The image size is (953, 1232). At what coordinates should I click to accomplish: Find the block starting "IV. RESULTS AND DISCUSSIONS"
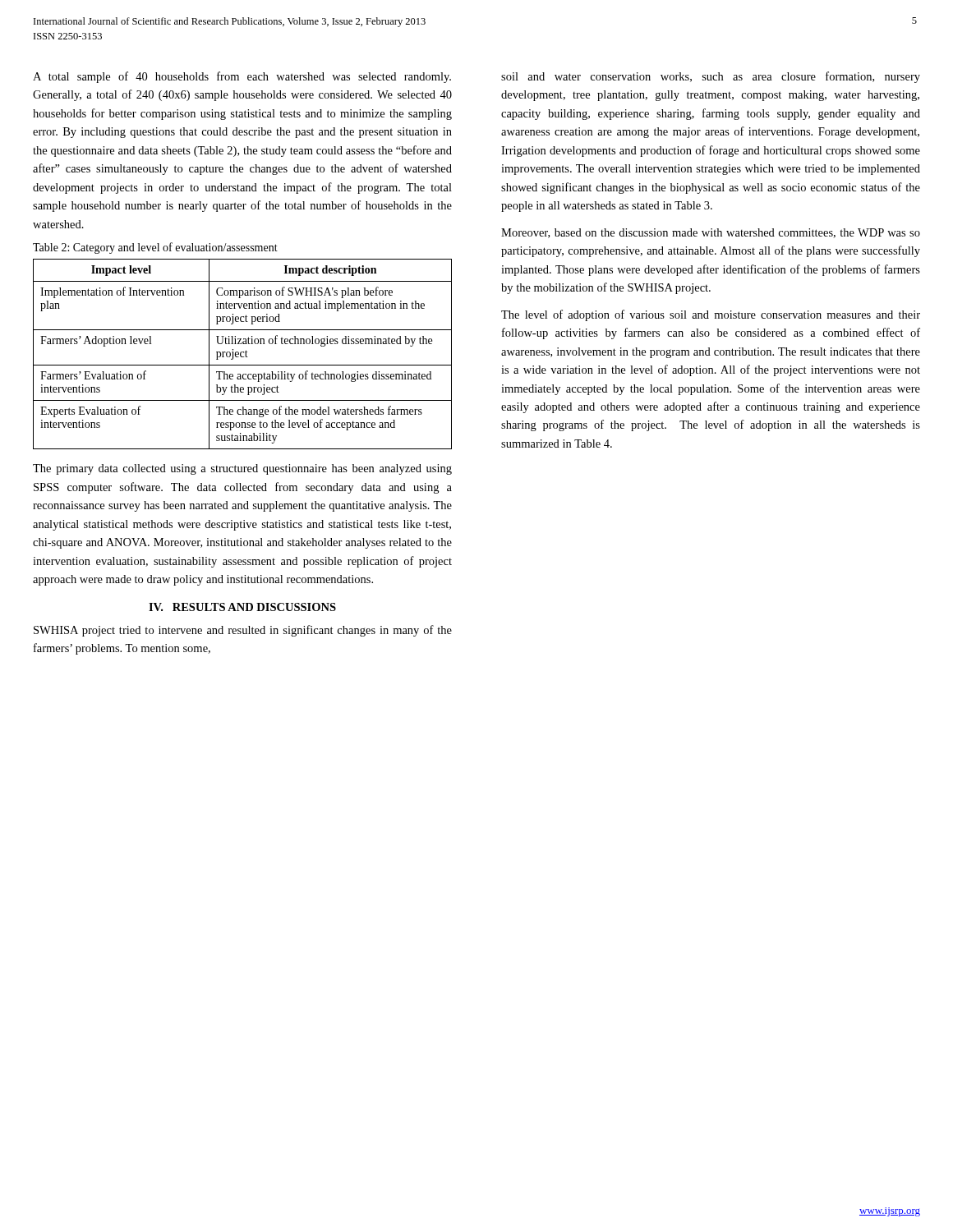(x=242, y=607)
